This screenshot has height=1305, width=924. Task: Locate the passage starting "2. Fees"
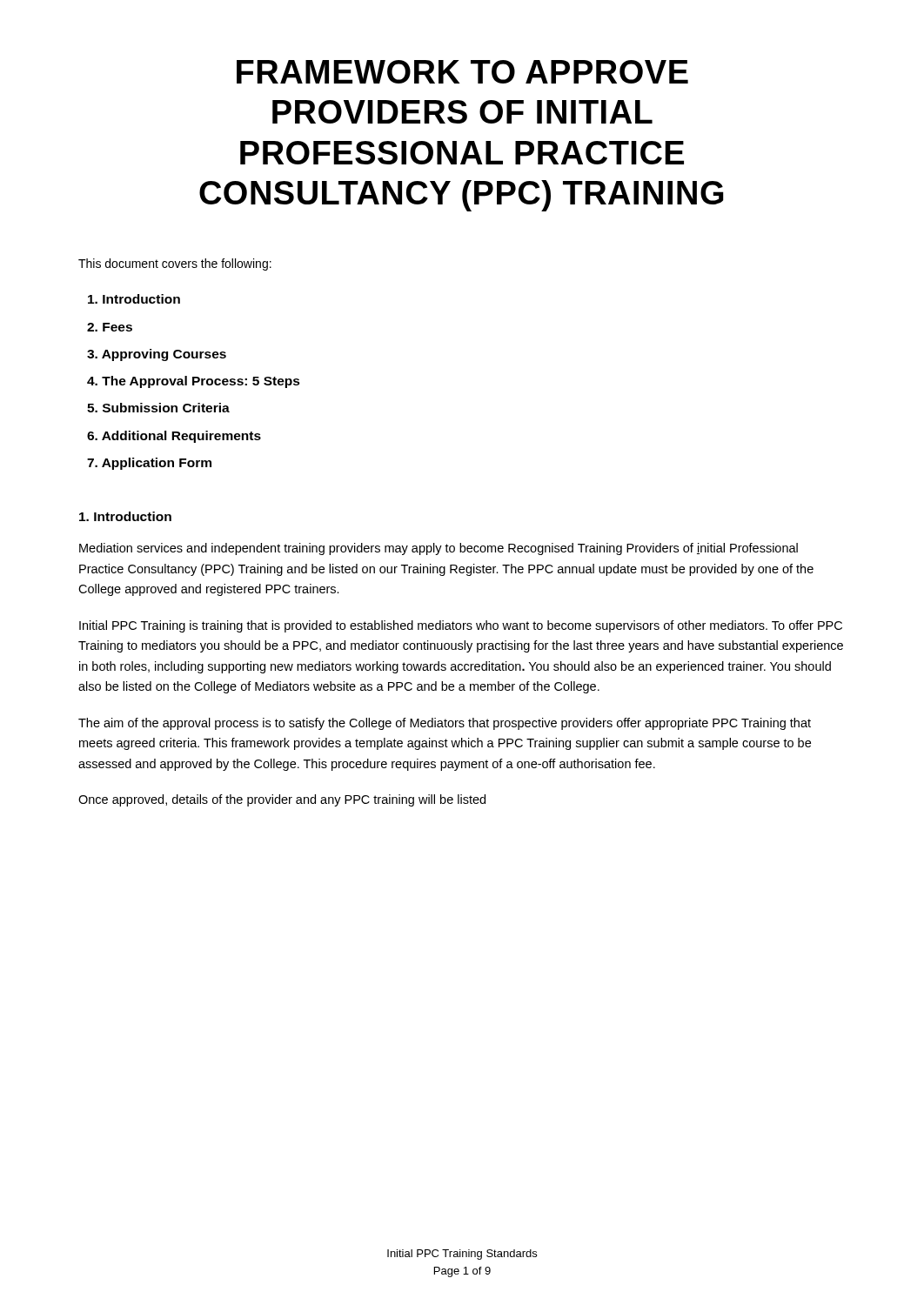tap(110, 326)
